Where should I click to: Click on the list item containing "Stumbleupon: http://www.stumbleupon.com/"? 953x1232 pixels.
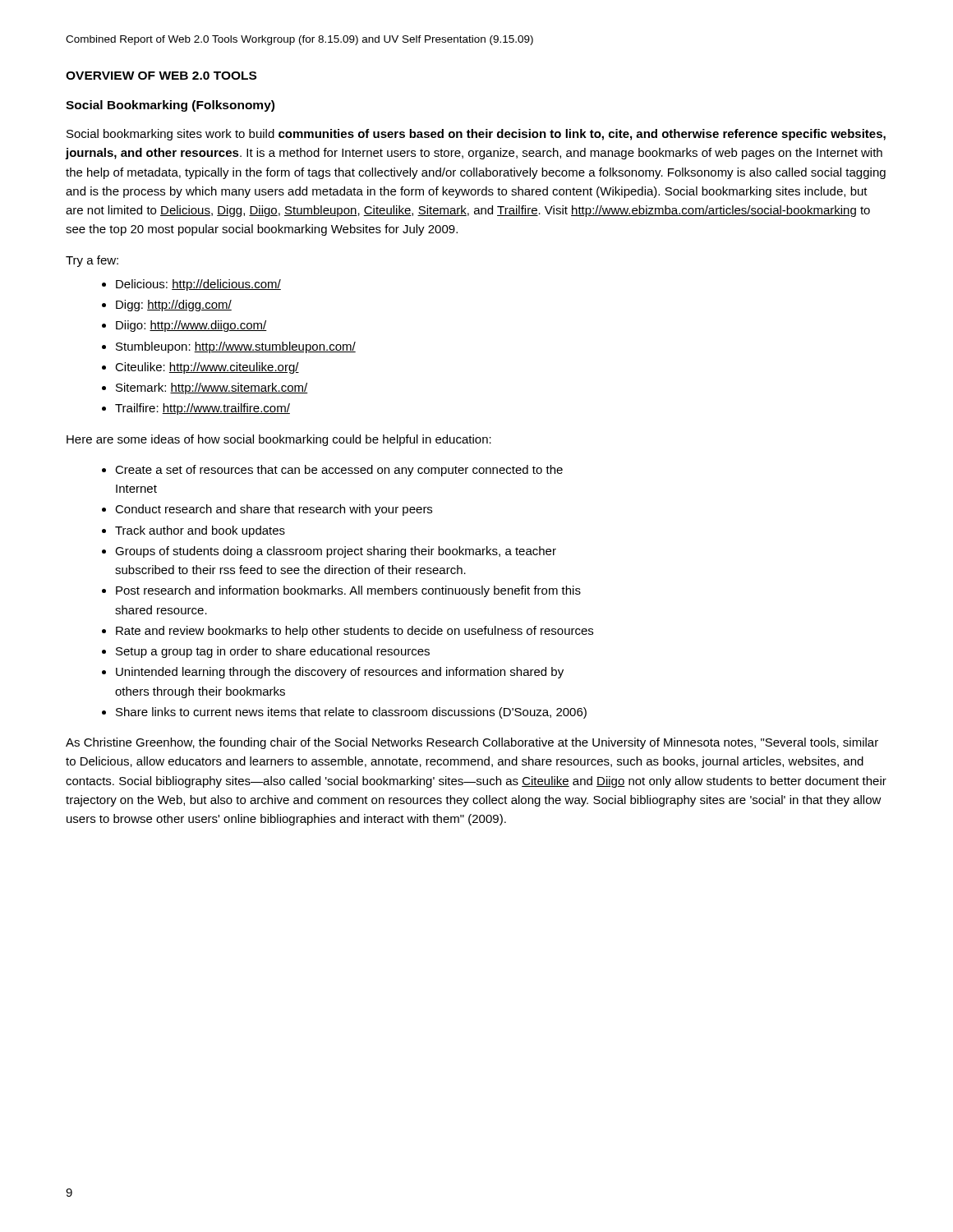click(x=235, y=346)
